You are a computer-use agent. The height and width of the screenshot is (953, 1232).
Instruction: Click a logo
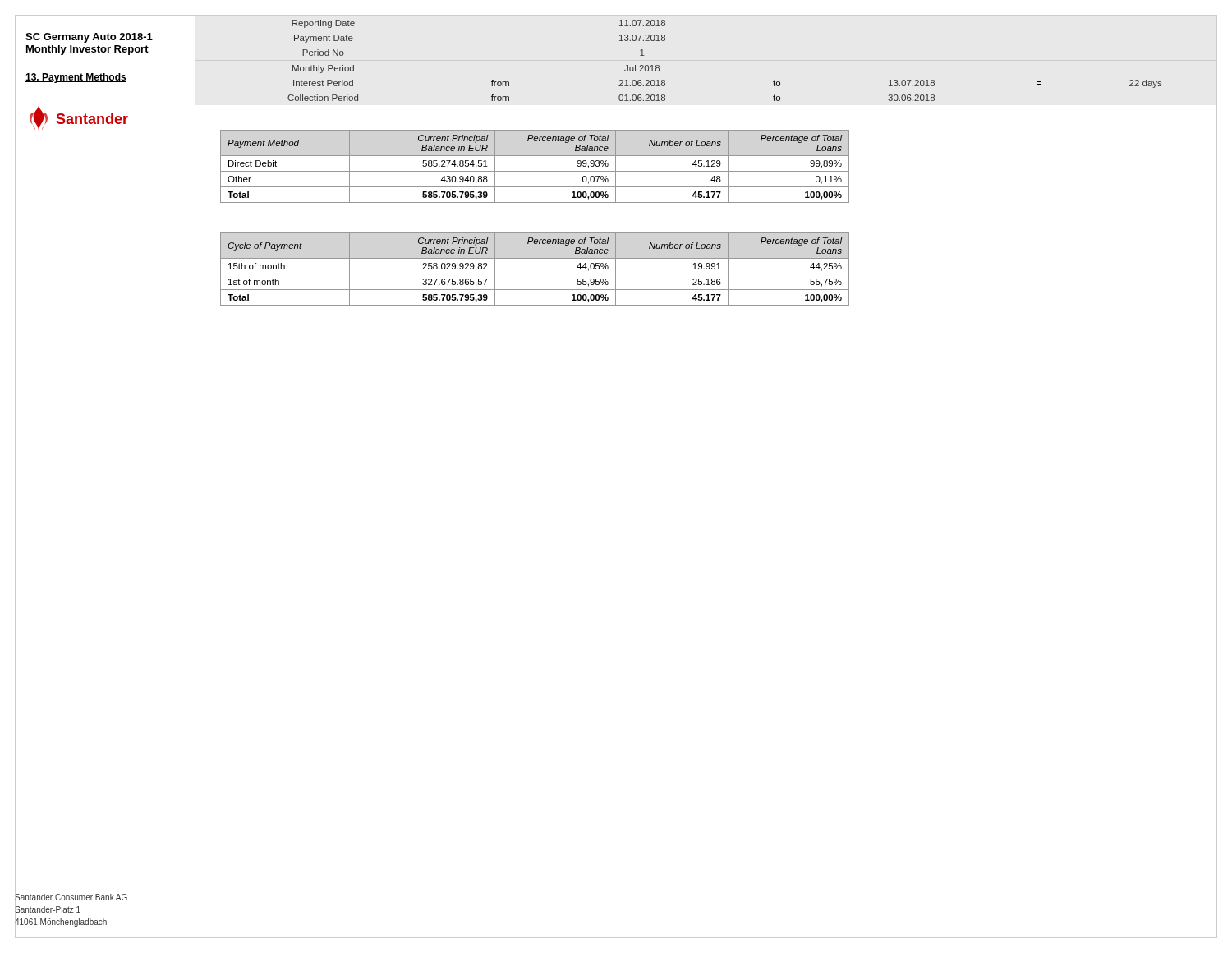click(x=106, y=110)
